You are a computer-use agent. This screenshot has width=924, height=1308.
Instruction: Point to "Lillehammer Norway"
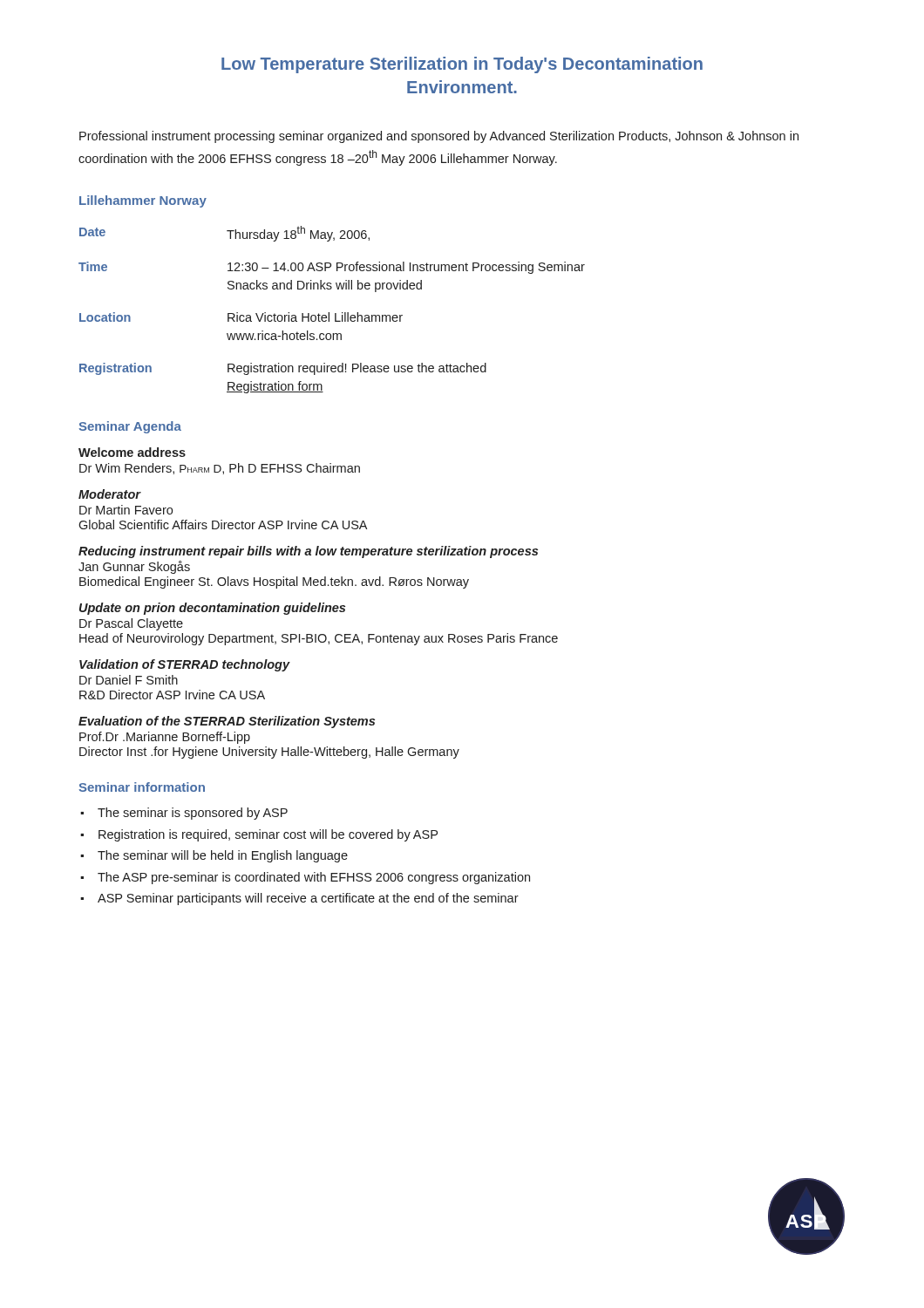(x=142, y=200)
